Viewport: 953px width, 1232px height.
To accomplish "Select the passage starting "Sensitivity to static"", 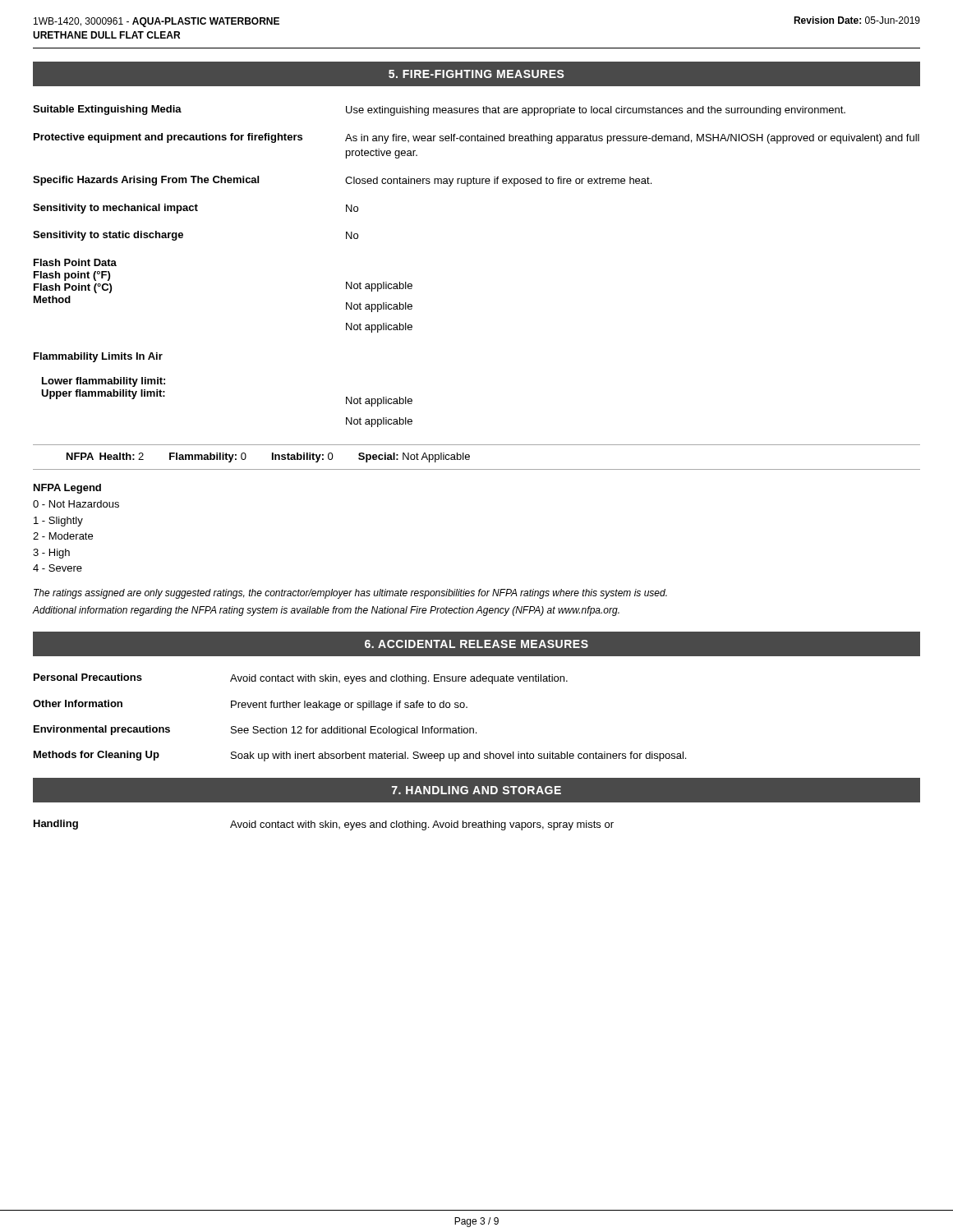I will coord(105,235).
